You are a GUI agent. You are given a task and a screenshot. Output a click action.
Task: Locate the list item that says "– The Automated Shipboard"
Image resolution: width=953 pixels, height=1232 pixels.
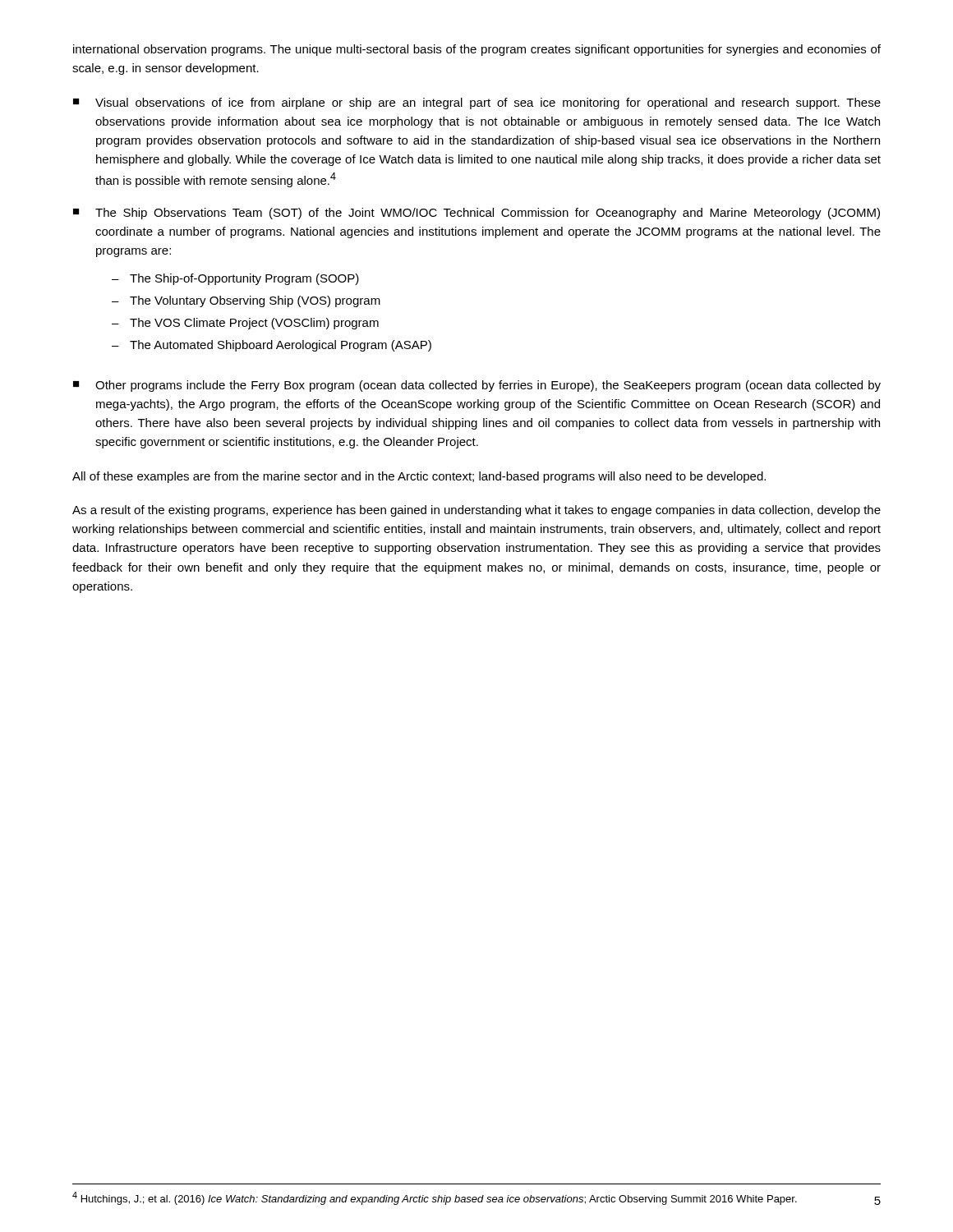[272, 345]
